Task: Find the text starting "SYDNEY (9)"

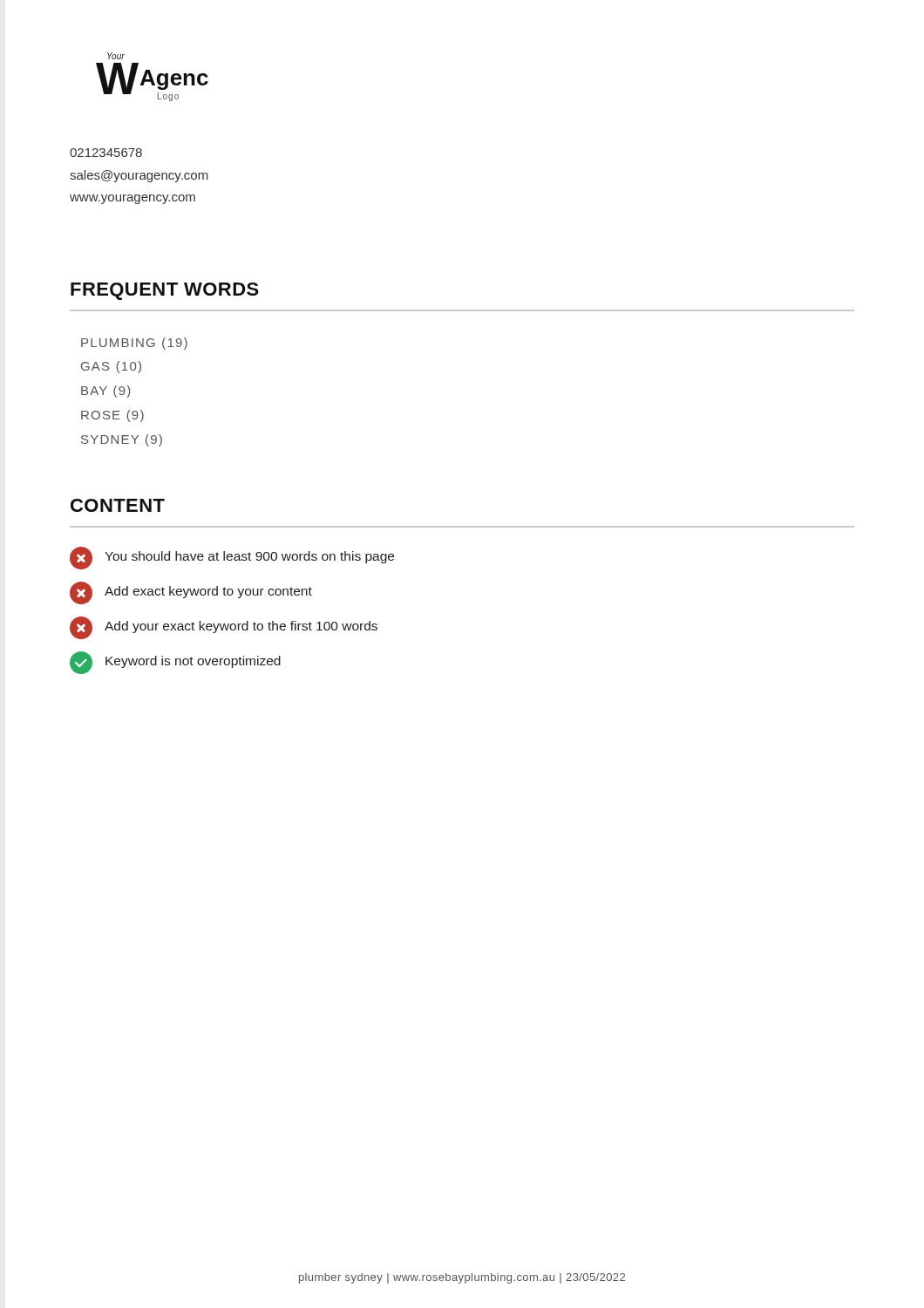Action: pyautogui.click(x=122, y=439)
